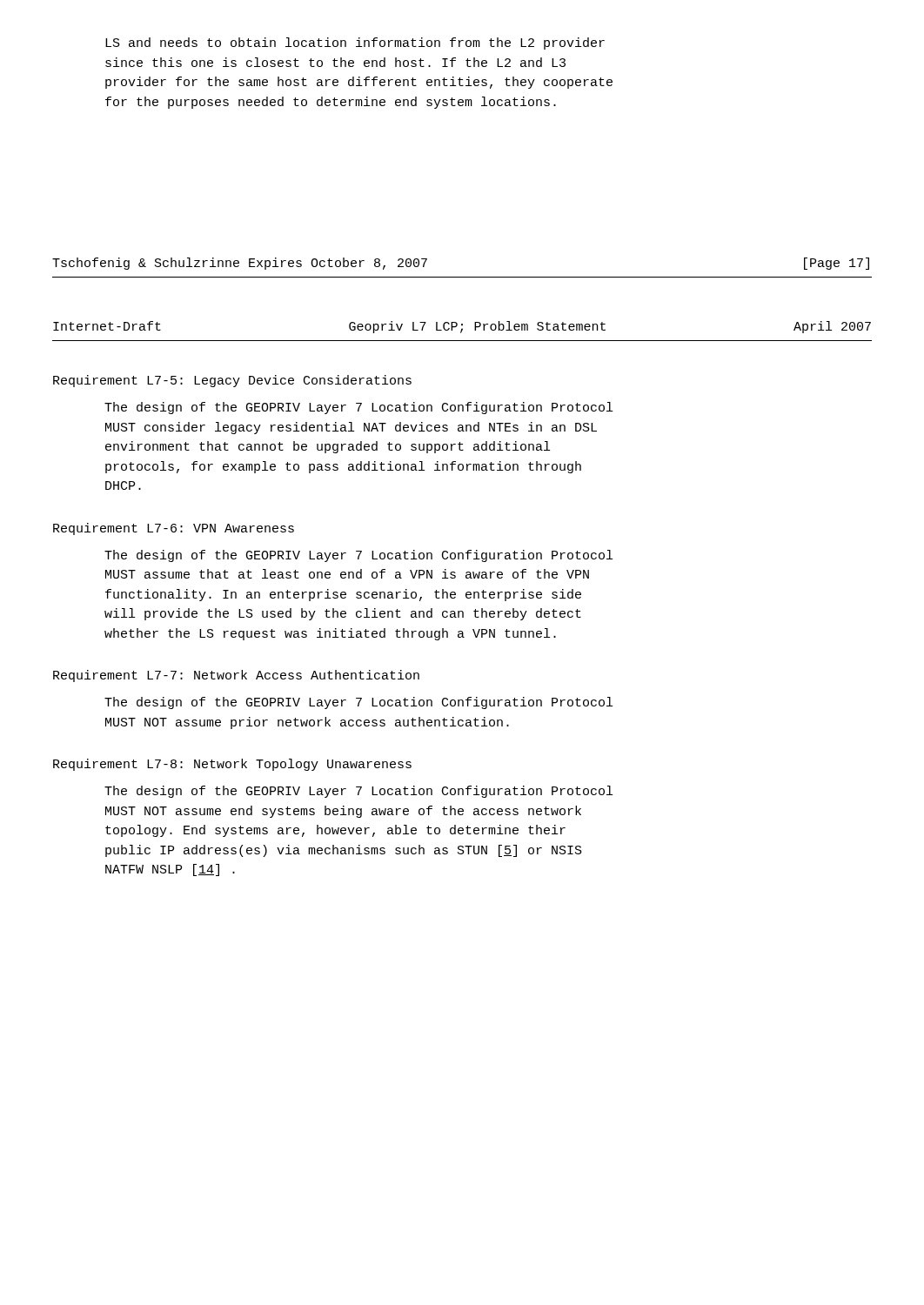Find the block starting "Requirement L7-8: Network Topology"
Image resolution: width=924 pixels, height=1305 pixels.
point(232,765)
